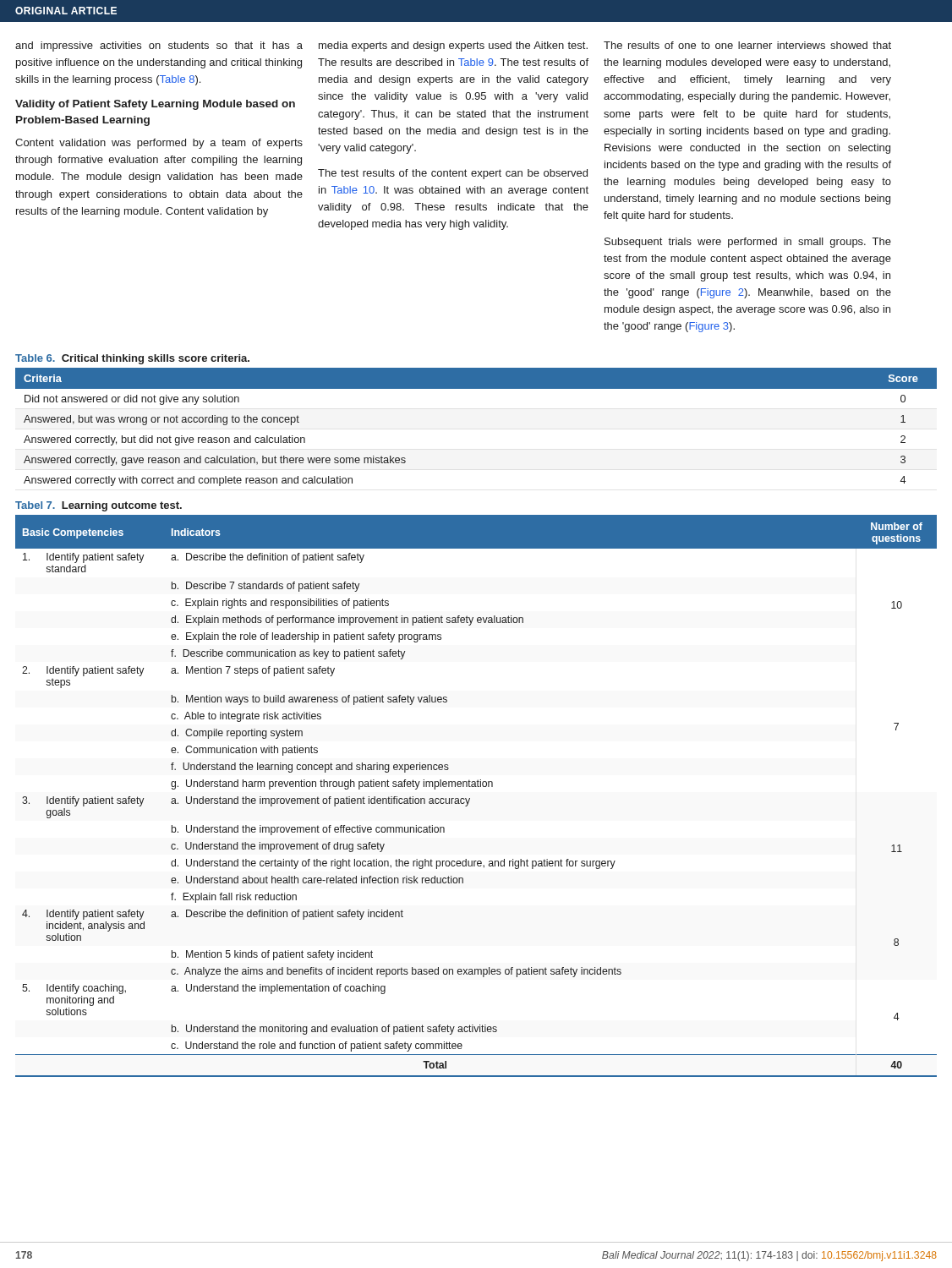Locate the passage starting "The test results of the content expert can"
Viewport: 952px width, 1268px height.
point(453,198)
